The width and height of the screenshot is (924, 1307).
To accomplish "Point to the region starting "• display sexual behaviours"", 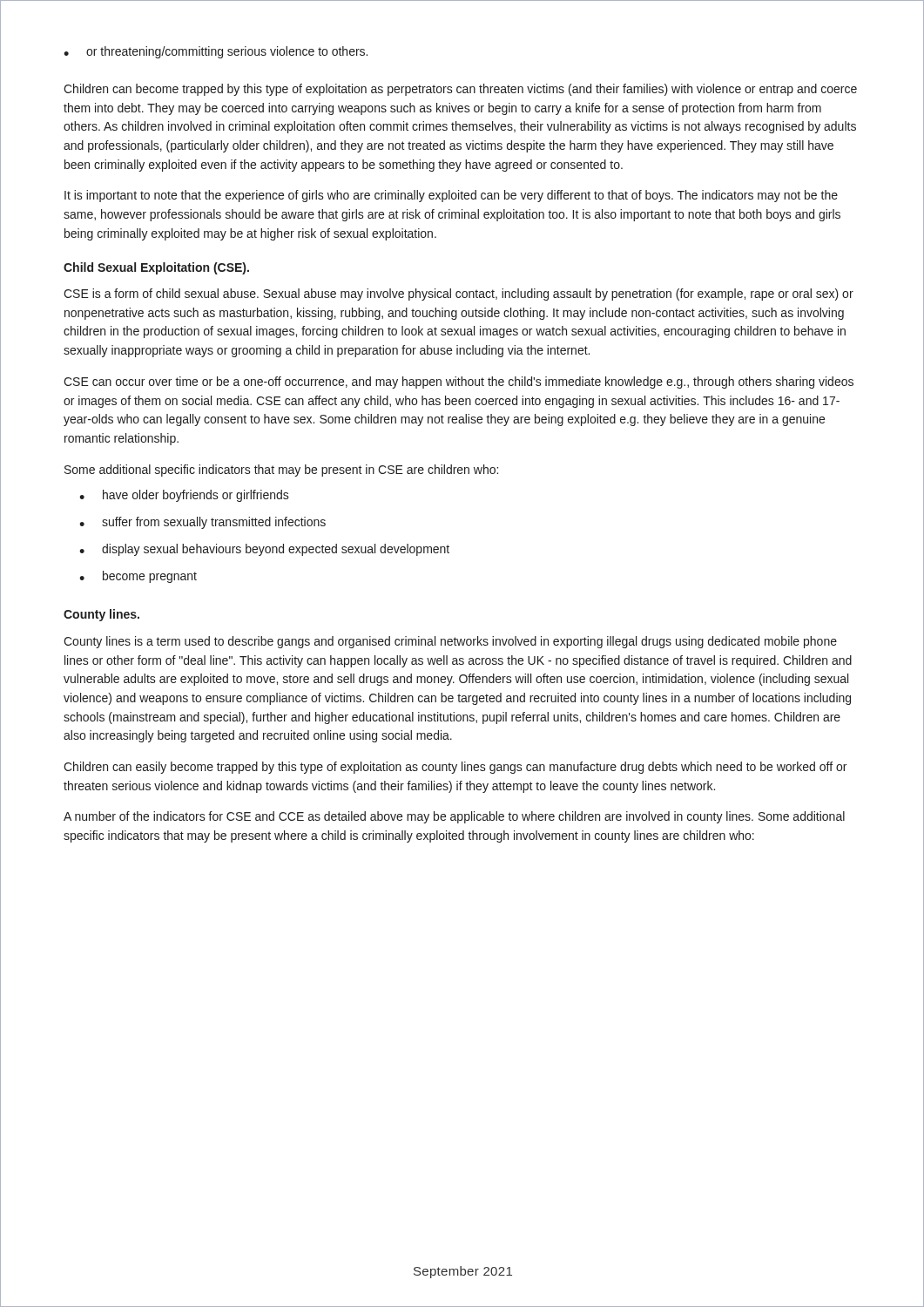I will [264, 552].
